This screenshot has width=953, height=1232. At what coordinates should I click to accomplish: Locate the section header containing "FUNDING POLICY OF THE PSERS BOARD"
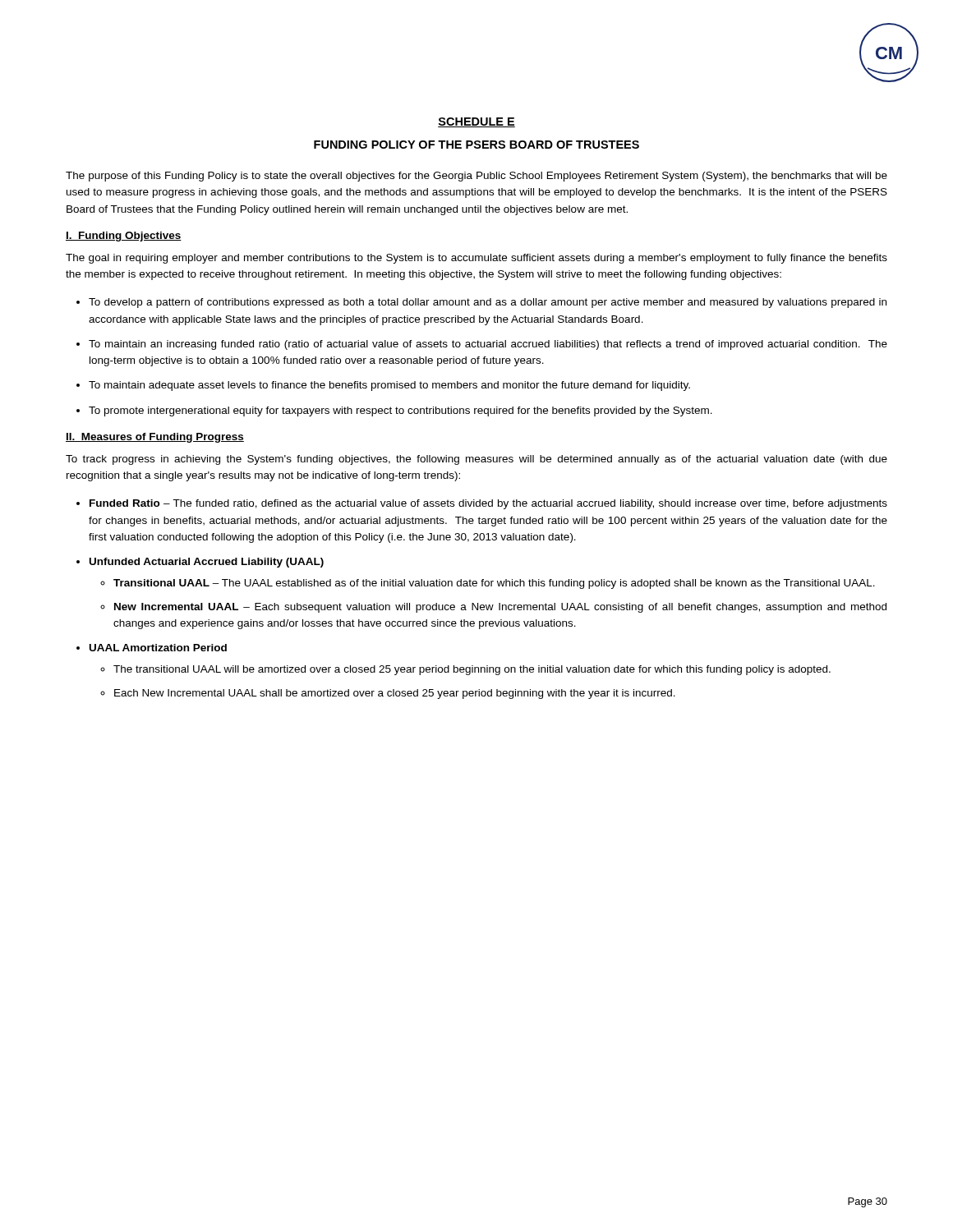[x=476, y=145]
